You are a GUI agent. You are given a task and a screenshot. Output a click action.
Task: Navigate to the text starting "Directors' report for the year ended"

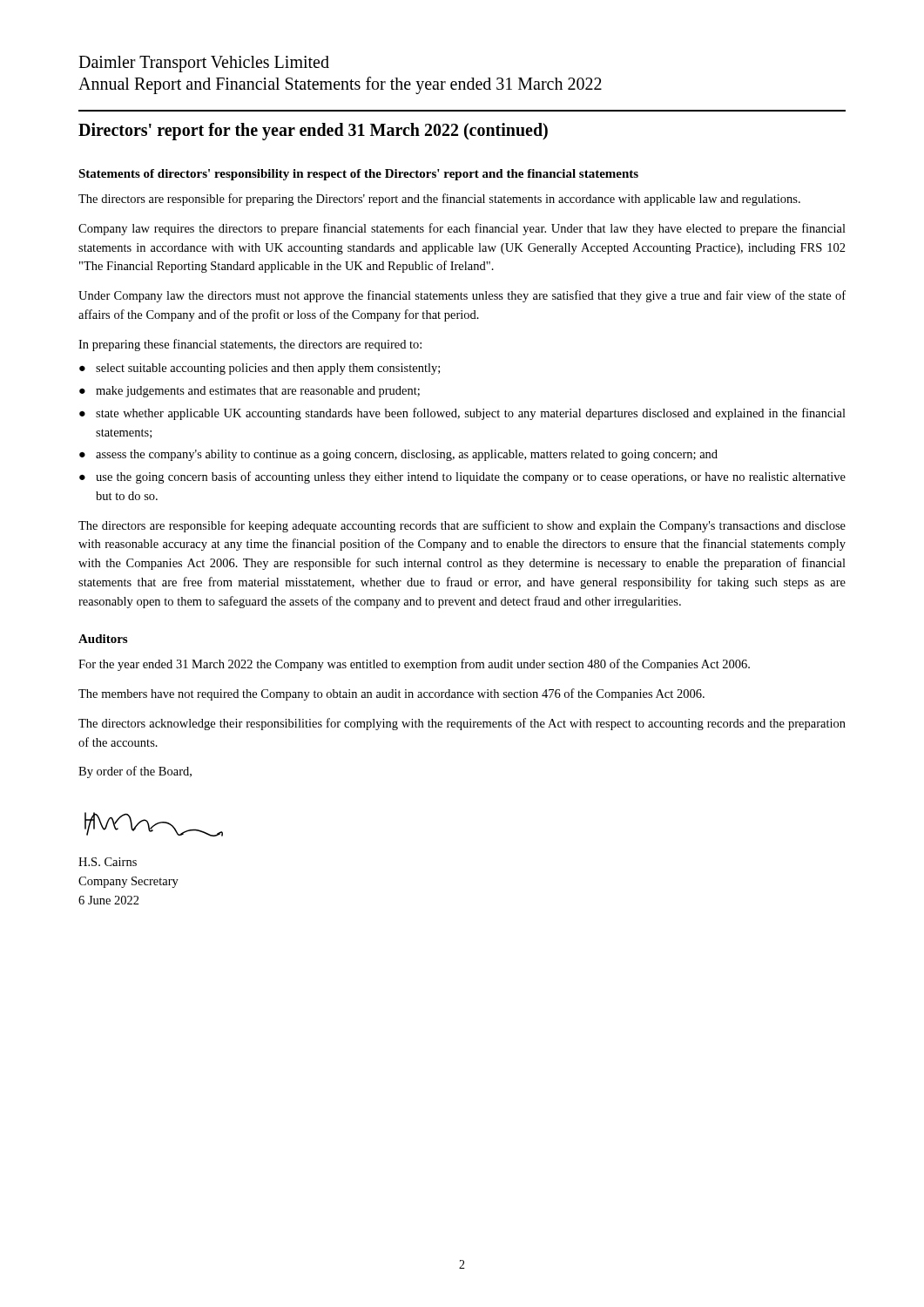(313, 130)
